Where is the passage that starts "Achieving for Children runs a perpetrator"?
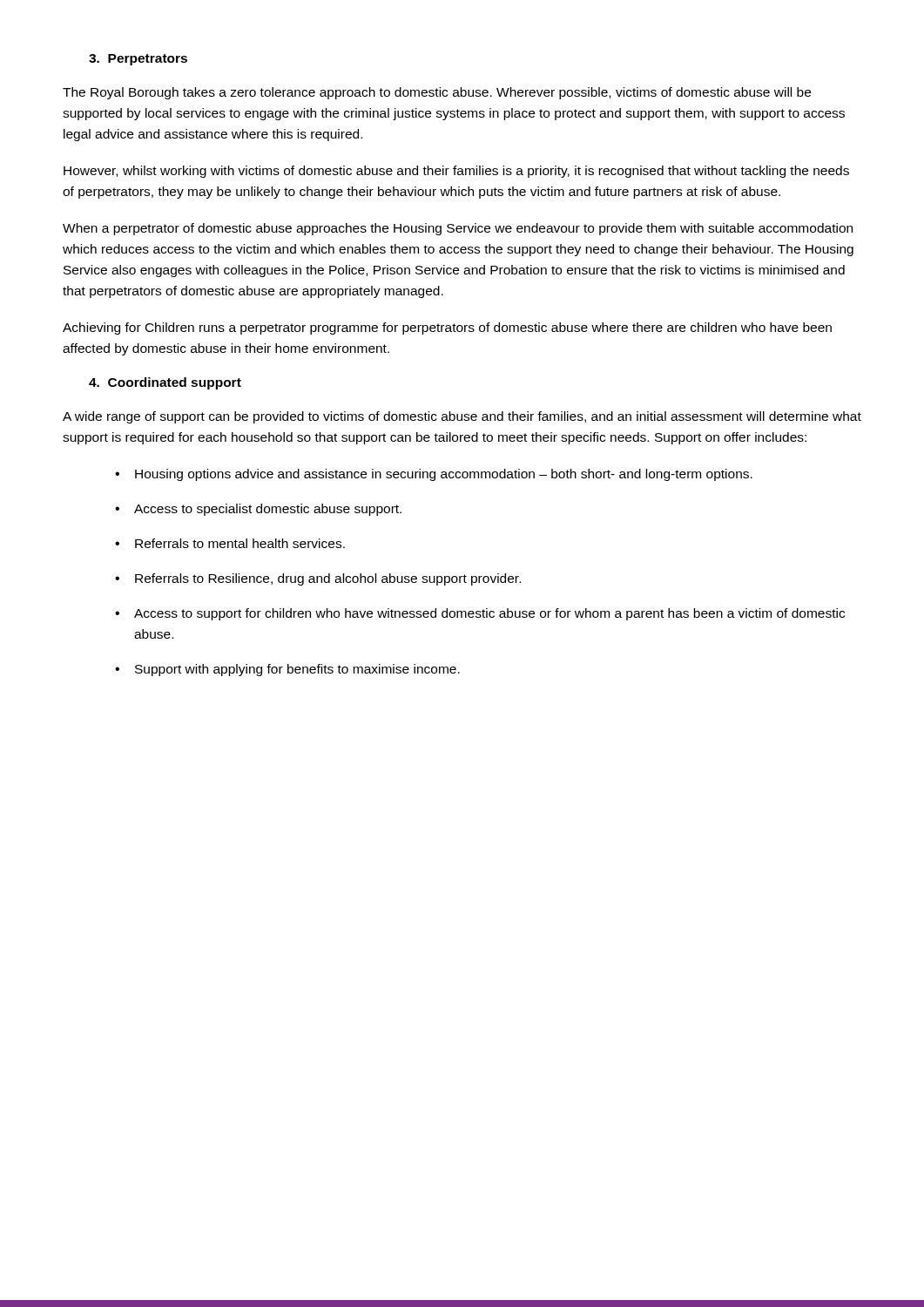 [x=448, y=338]
